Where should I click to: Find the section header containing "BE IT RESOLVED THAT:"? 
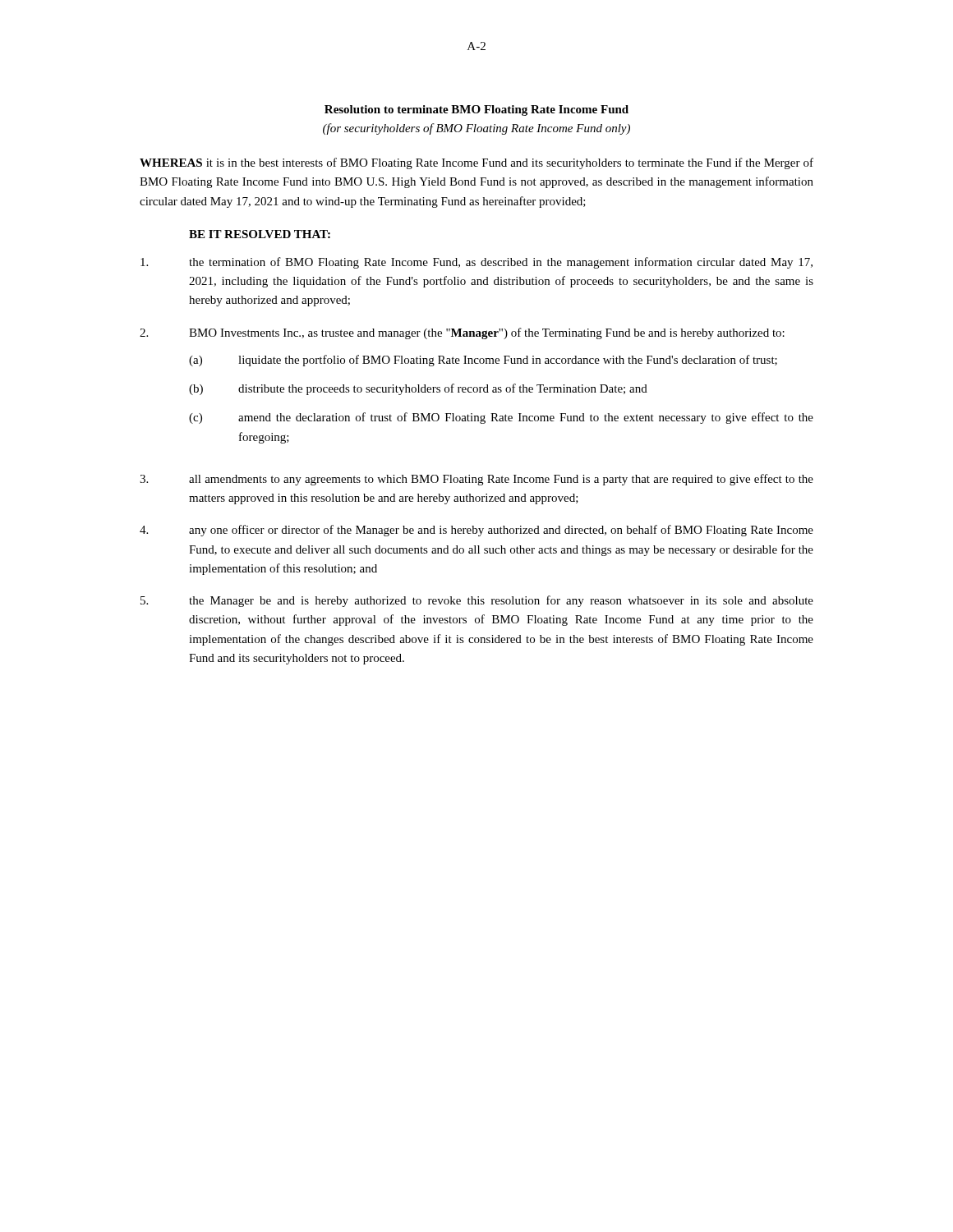(260, 234)
